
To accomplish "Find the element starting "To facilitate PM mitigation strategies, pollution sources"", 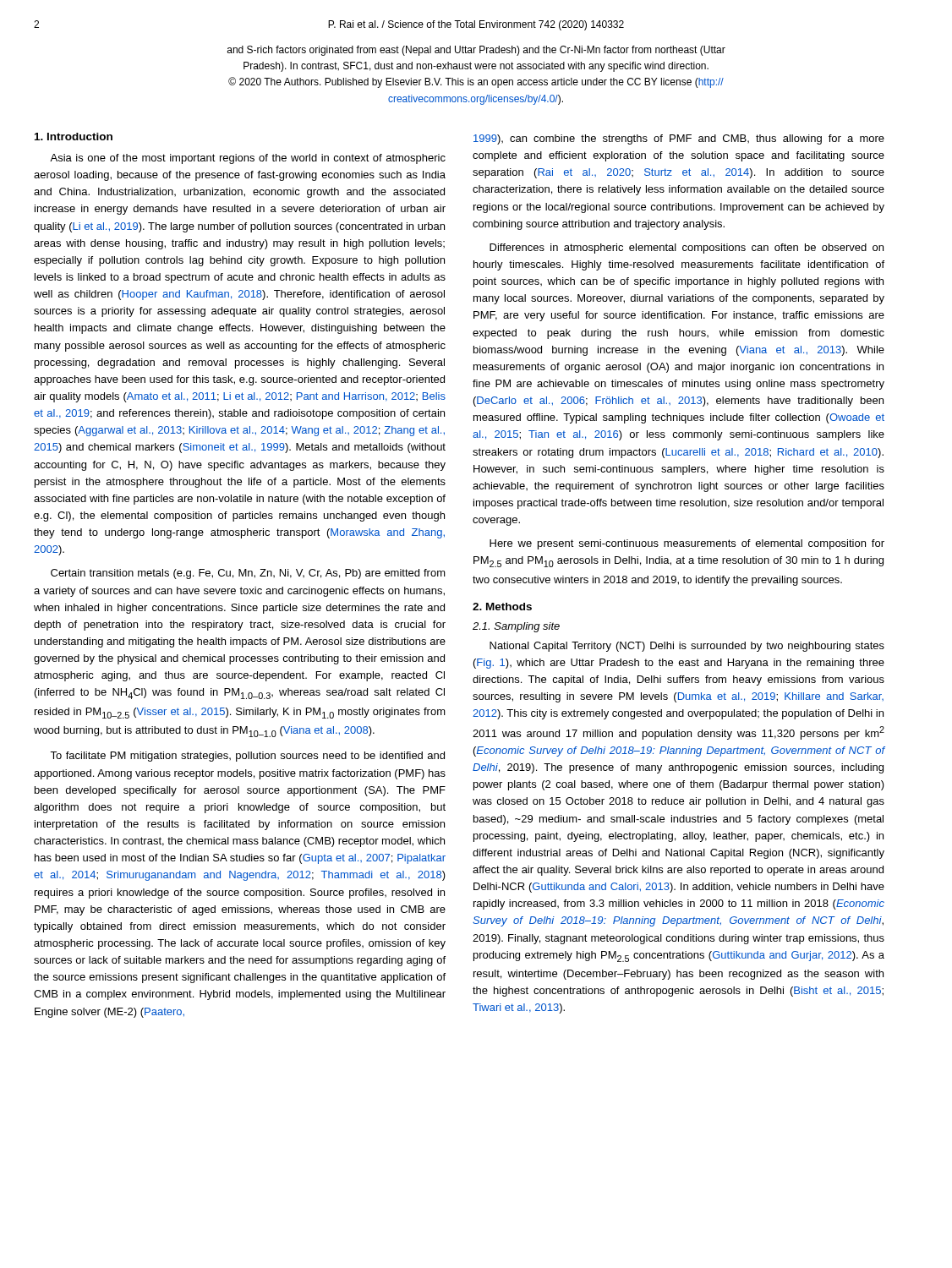I will point(240,883).
